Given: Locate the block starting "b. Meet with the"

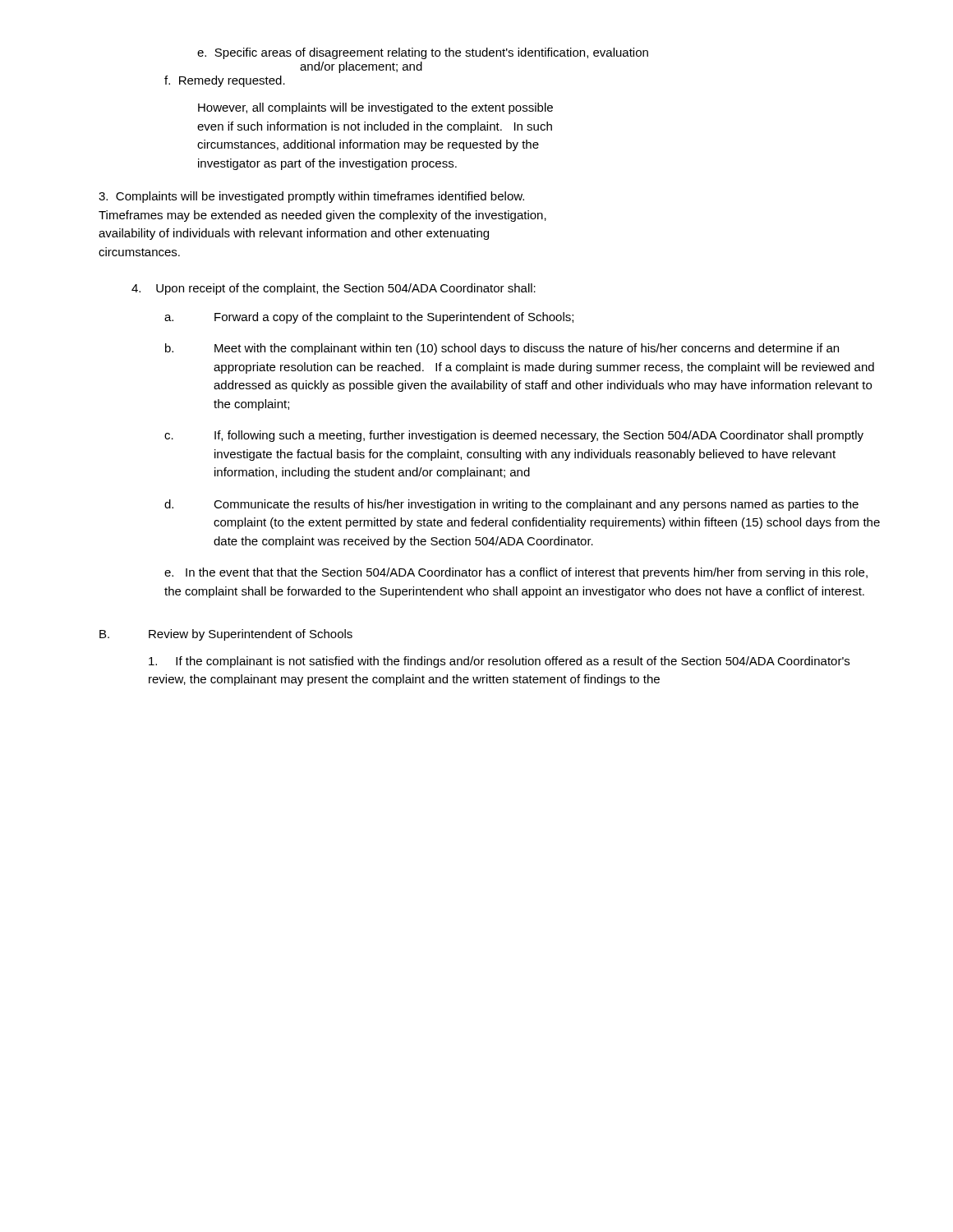Looking at the screenshot, I should [x=526, y=376].
